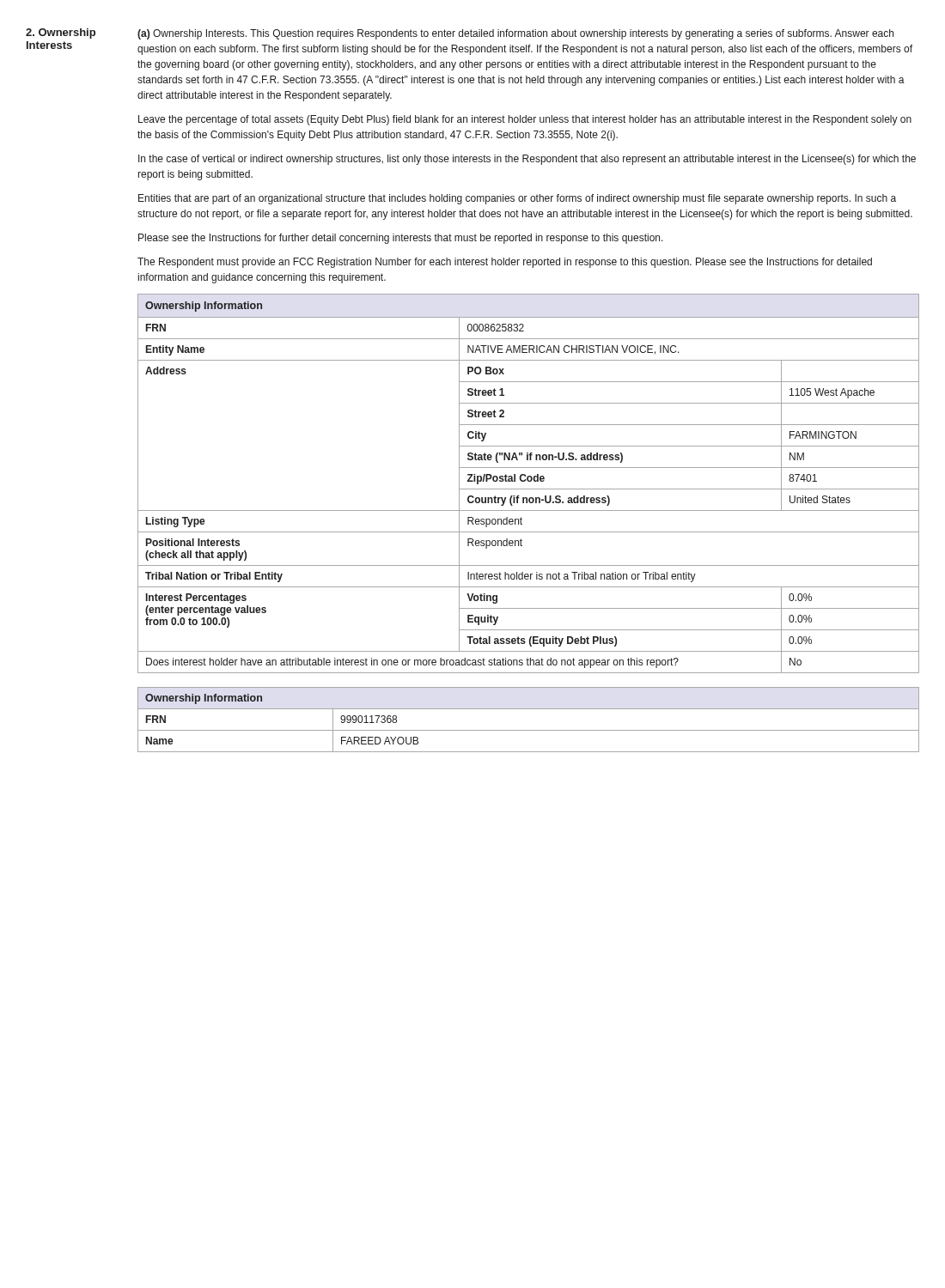Locate the text starting "Entities that are part of an"
The width and height of the screenshot is (945, 1288).
(x=525, y=206)
